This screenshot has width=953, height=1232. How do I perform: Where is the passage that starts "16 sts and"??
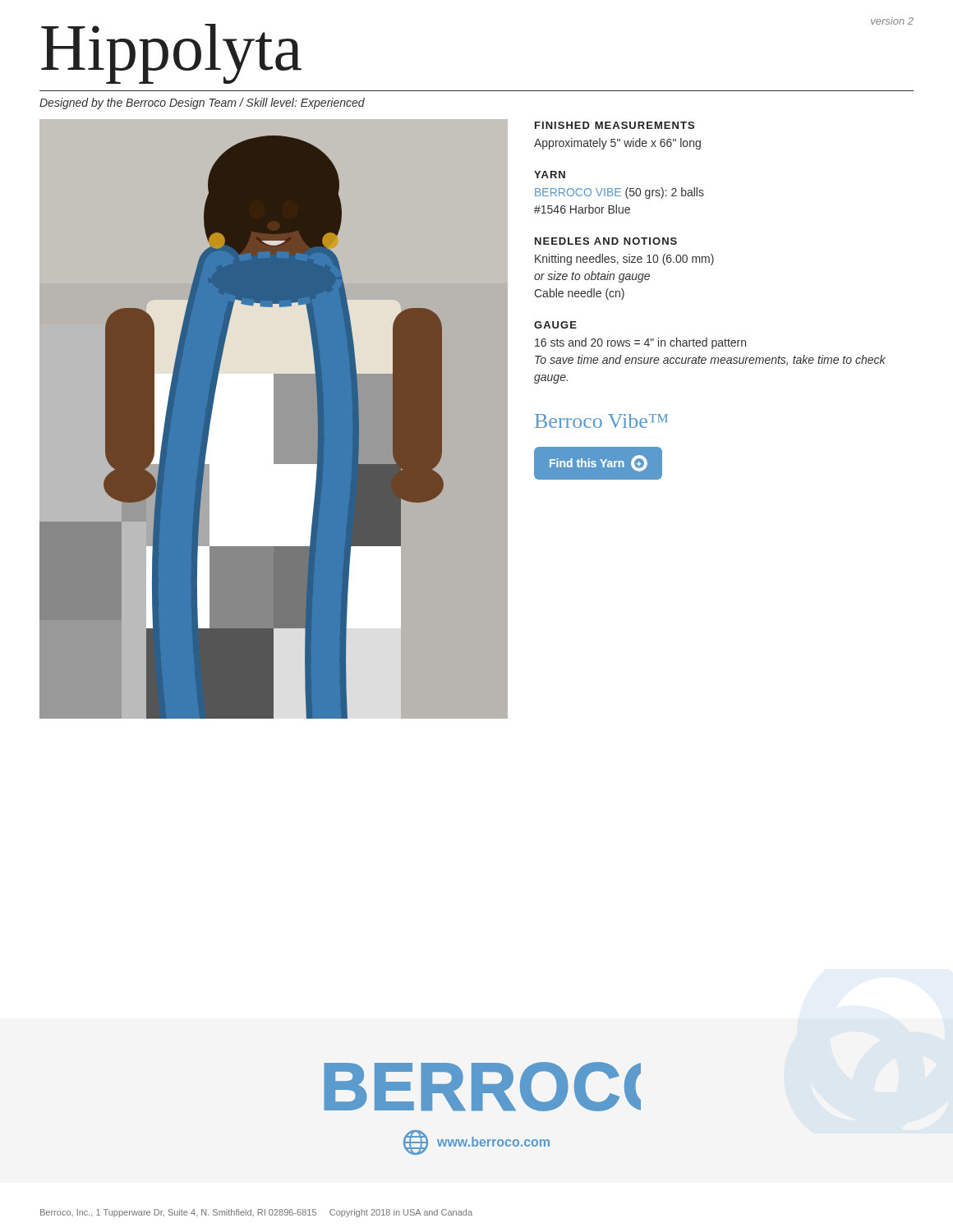pos(710,360)
